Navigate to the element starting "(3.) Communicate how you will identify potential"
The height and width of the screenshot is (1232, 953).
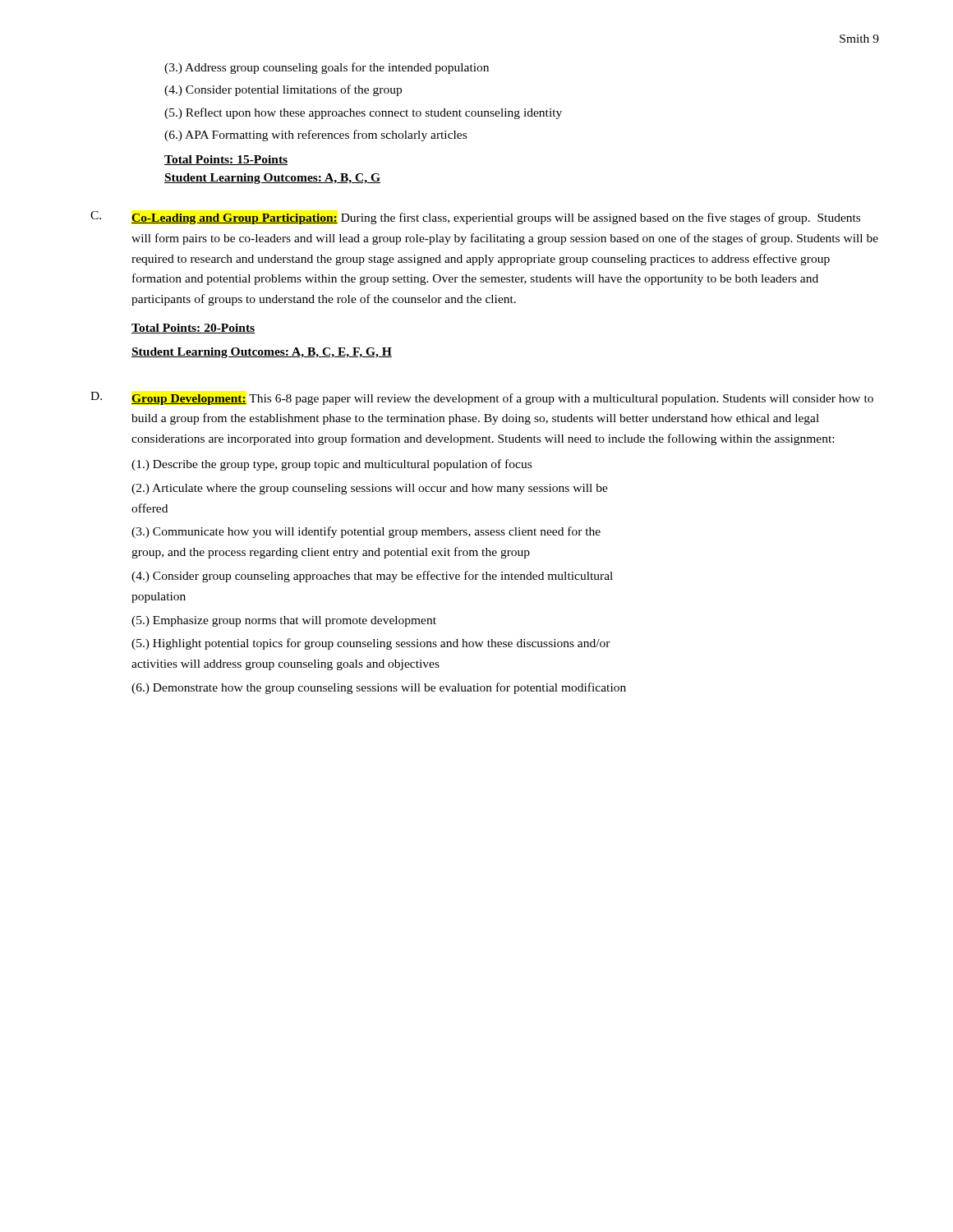tap(366, 541)
